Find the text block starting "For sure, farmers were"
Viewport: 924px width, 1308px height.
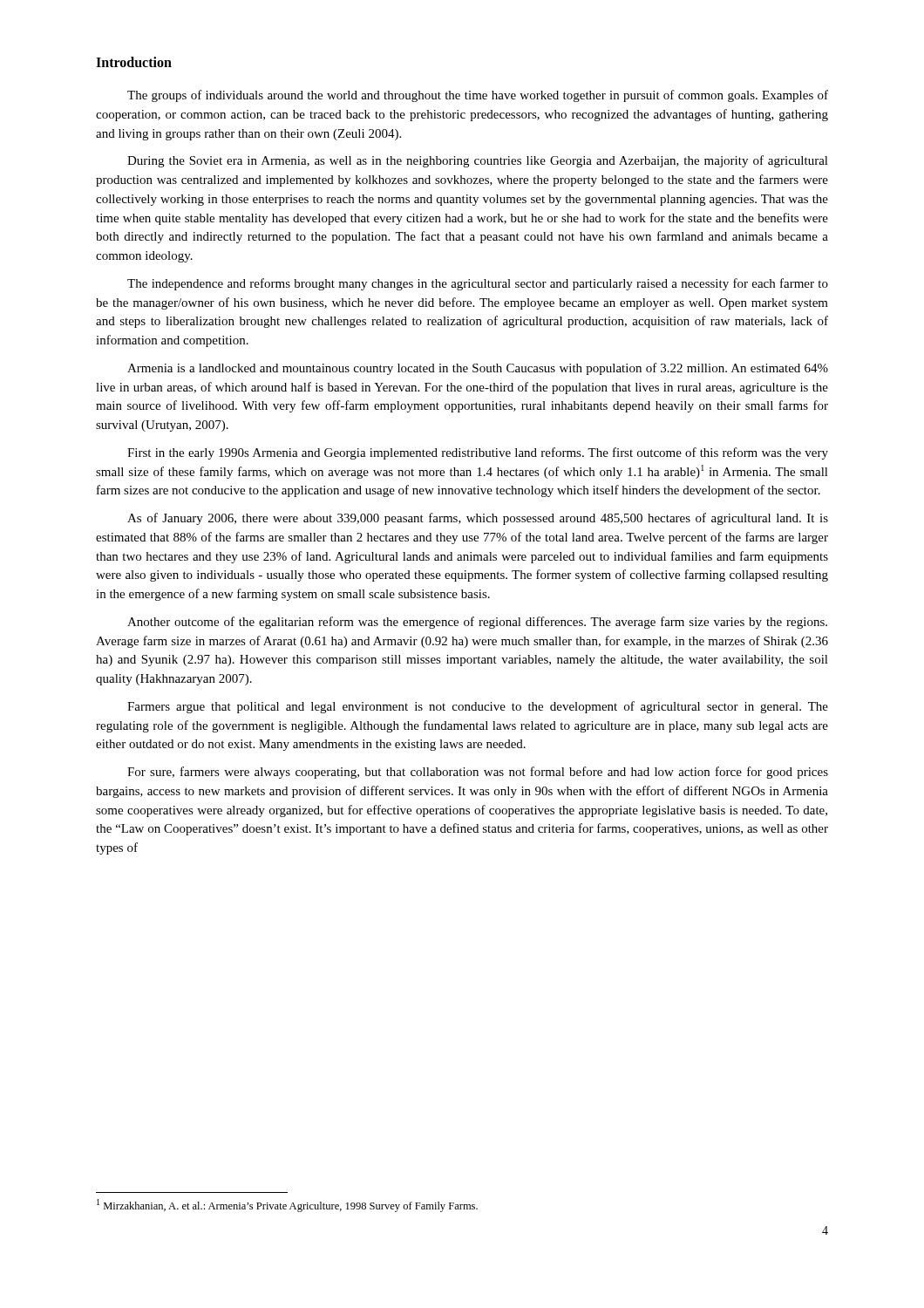[x=462, y=811]
